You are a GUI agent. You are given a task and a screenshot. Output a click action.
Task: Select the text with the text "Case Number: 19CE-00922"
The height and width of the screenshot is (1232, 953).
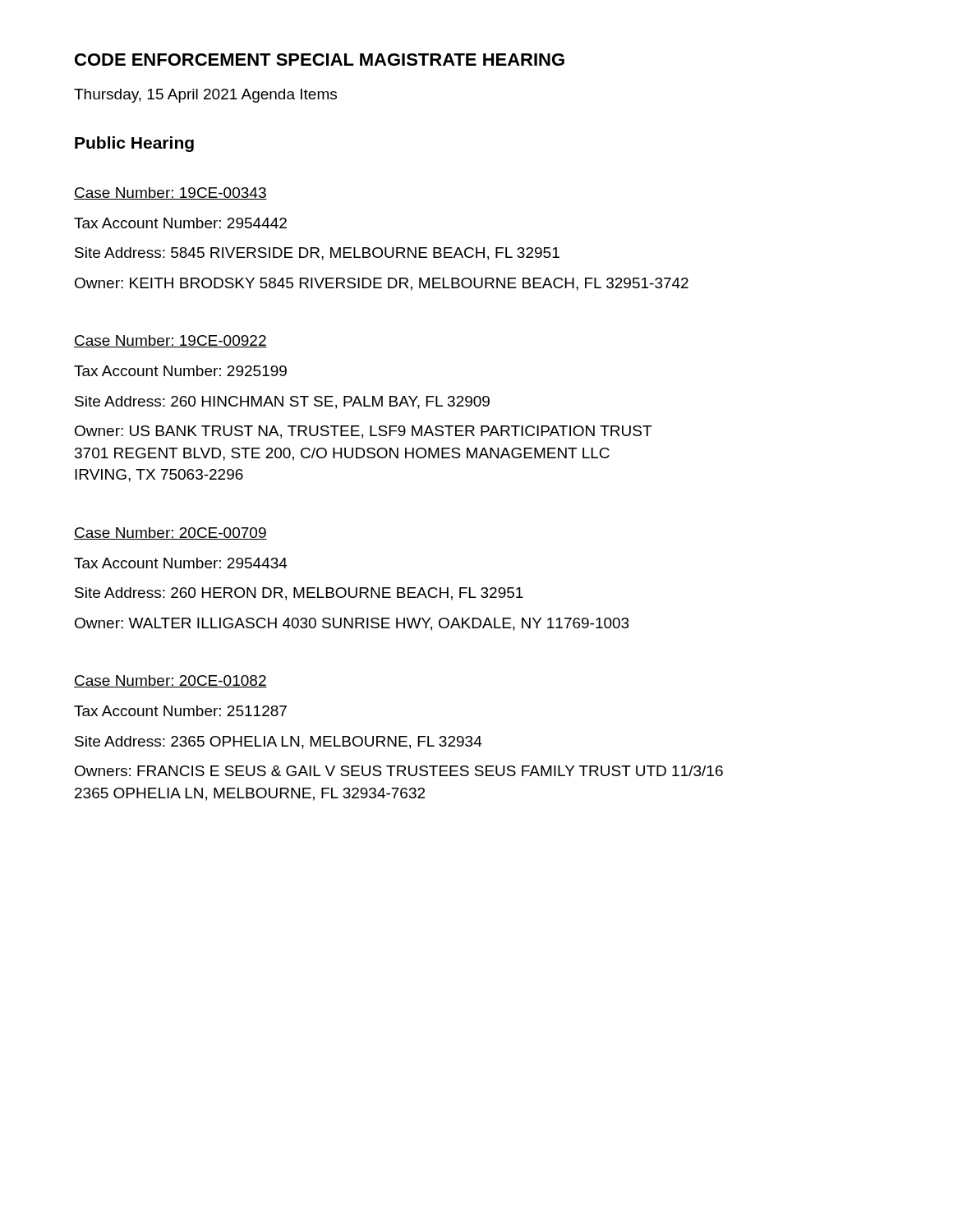tap(170, 341)
